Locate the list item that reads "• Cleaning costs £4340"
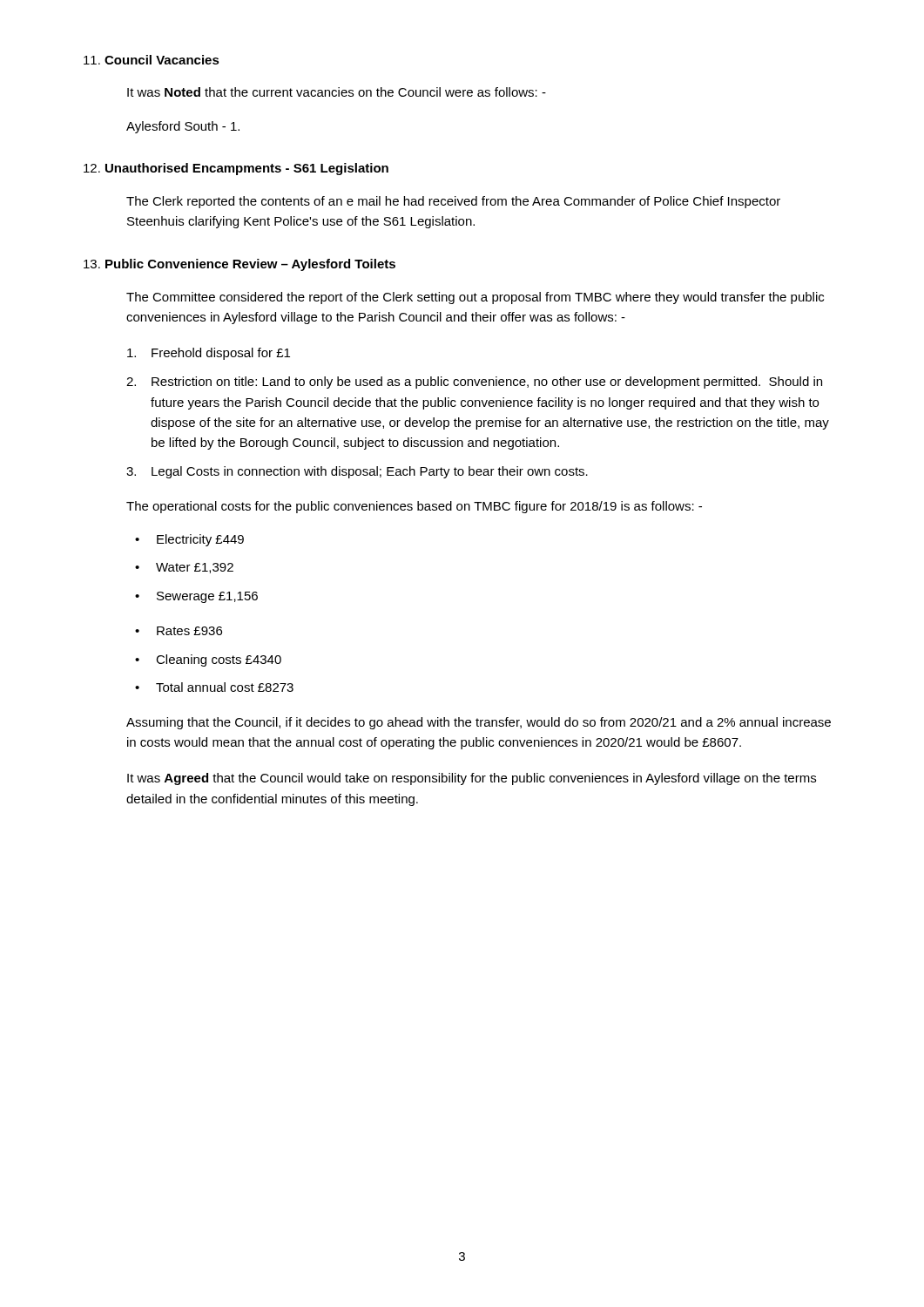 coord(208,660)
